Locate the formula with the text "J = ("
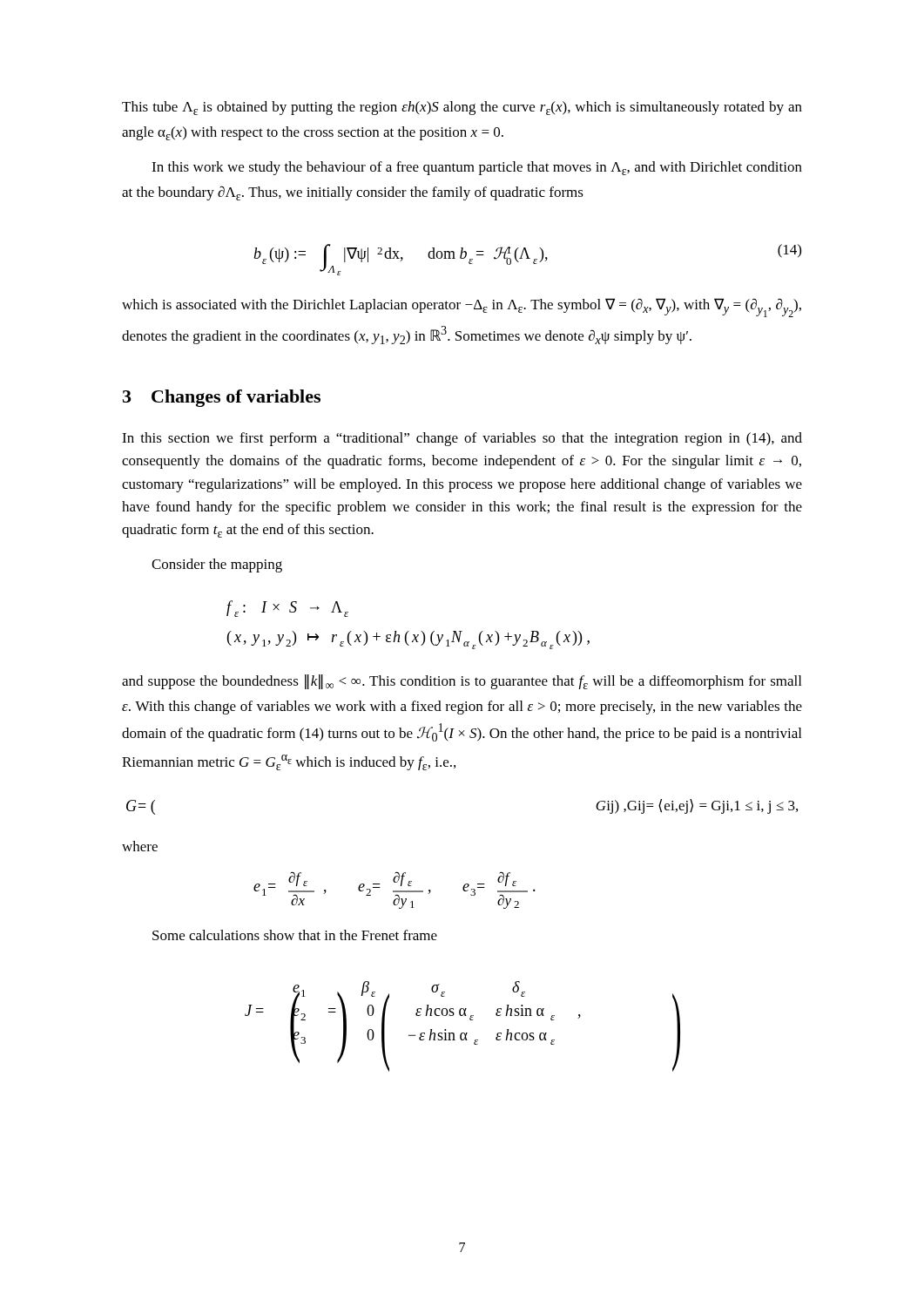Screen dimensions: 1307x924 point(463,1012)
